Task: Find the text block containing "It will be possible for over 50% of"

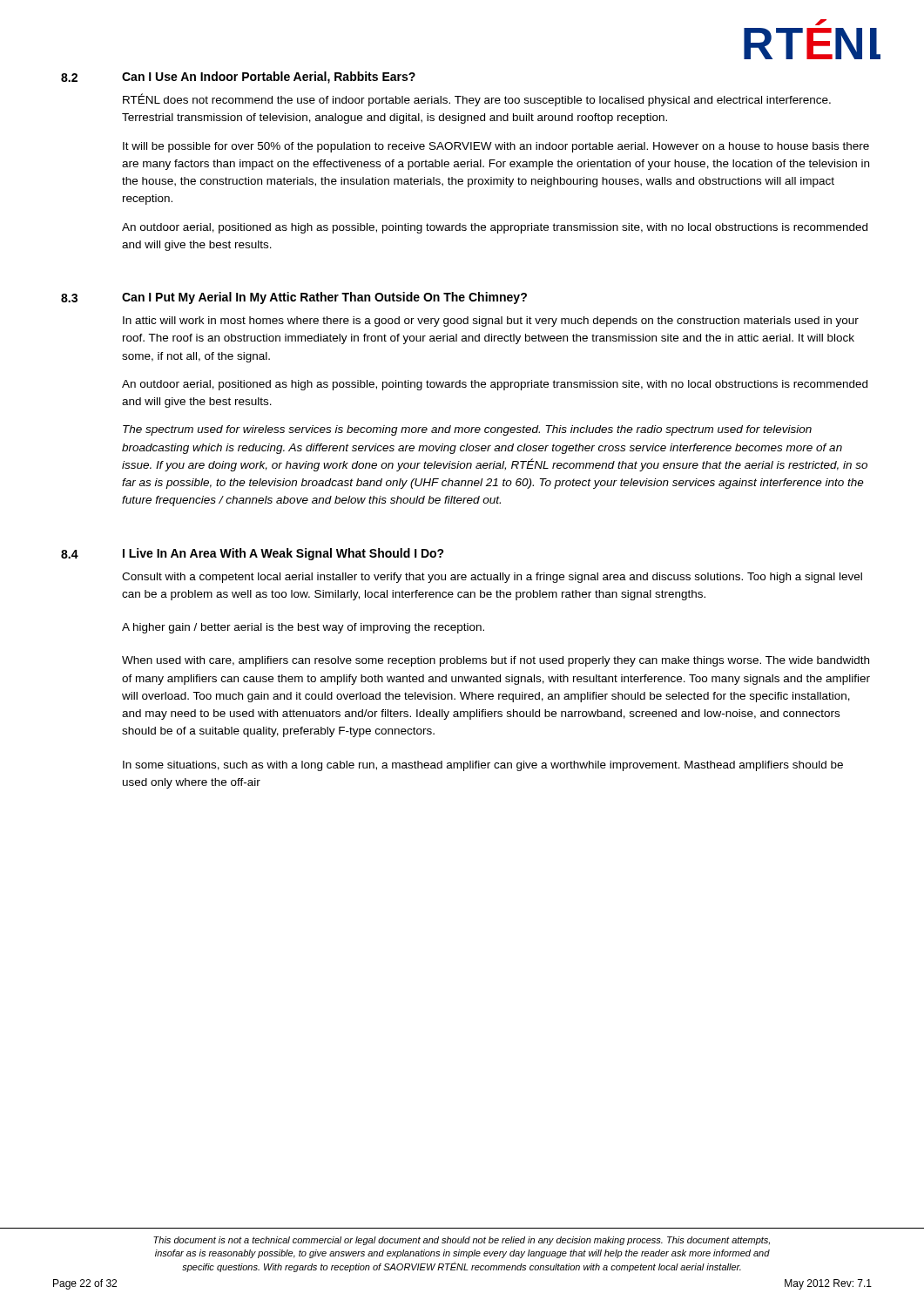Action: click(496, 172)
